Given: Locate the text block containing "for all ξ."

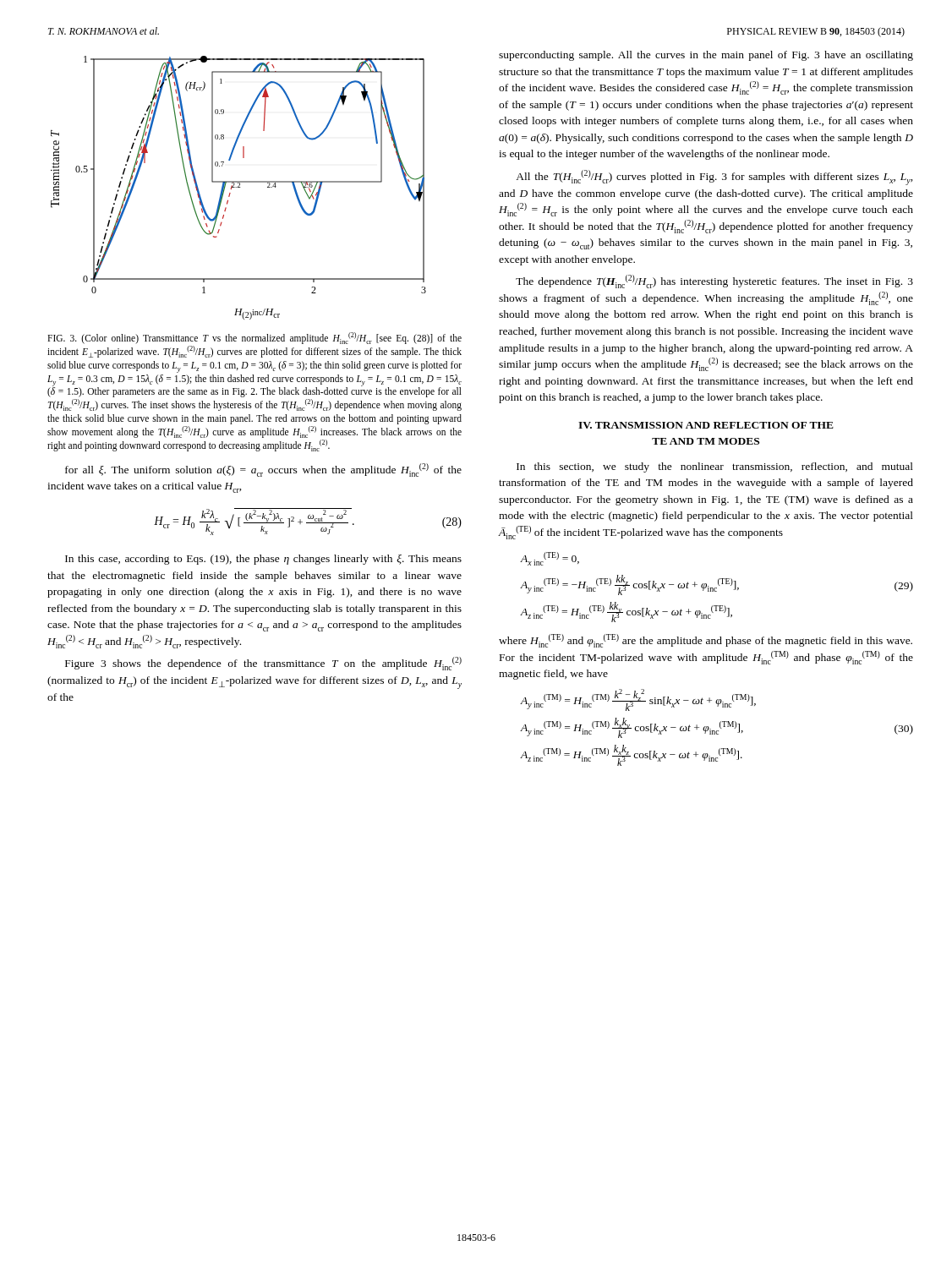Looking at the screenshot, I should [254, 478].
